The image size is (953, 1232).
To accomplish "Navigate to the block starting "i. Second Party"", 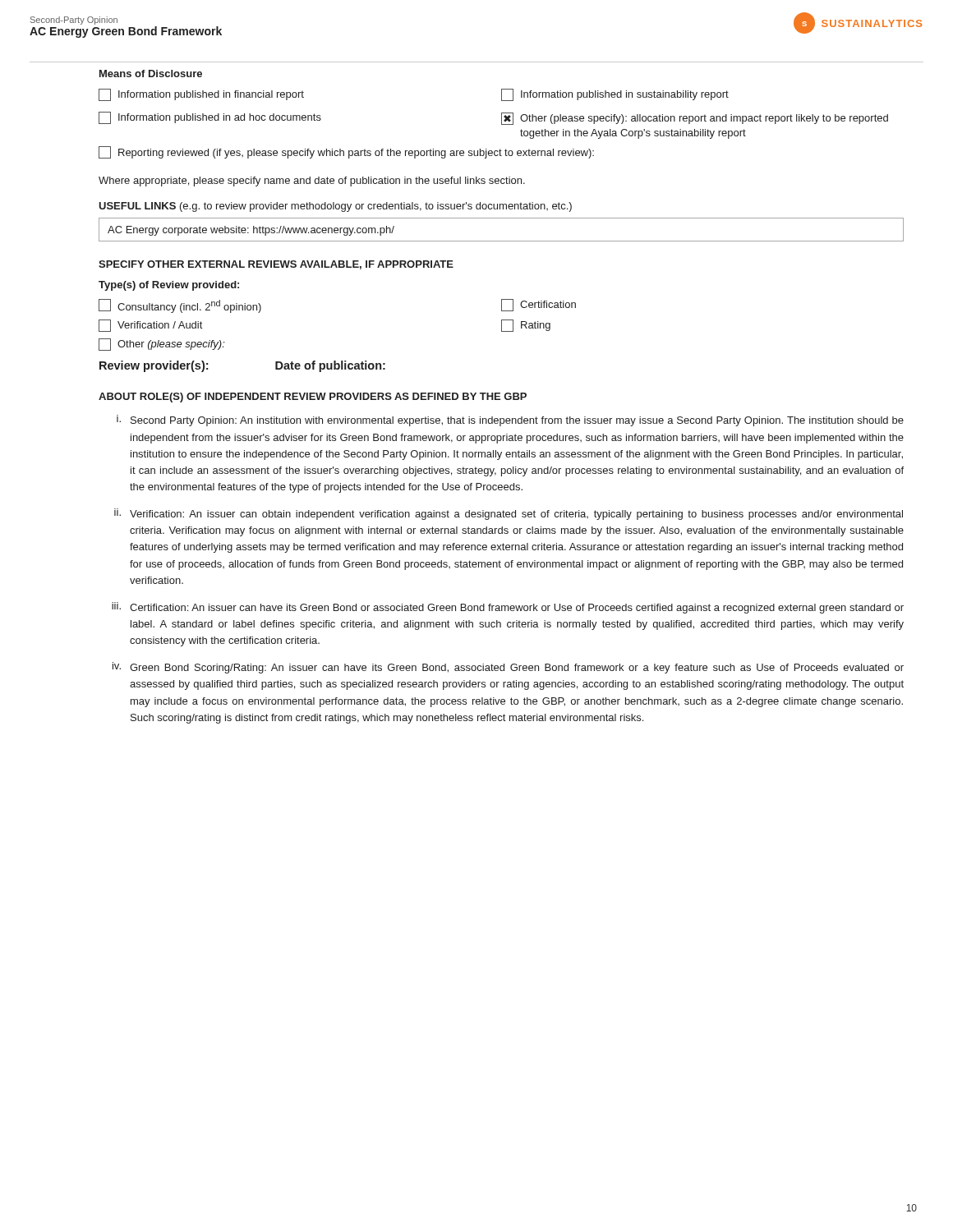I will coord(501,454).
